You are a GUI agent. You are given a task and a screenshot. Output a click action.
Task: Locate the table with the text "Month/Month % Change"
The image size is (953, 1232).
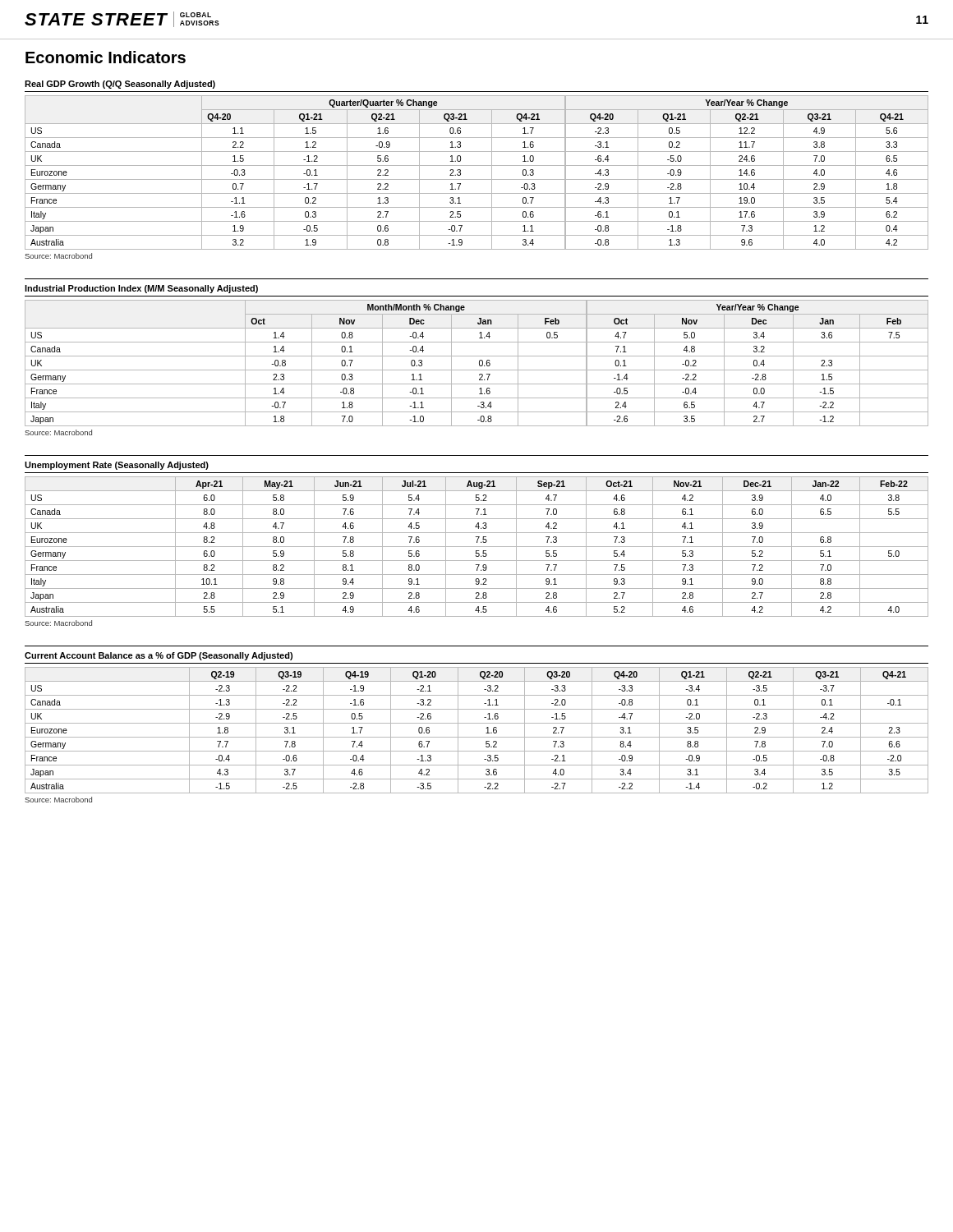coord(476,355)
